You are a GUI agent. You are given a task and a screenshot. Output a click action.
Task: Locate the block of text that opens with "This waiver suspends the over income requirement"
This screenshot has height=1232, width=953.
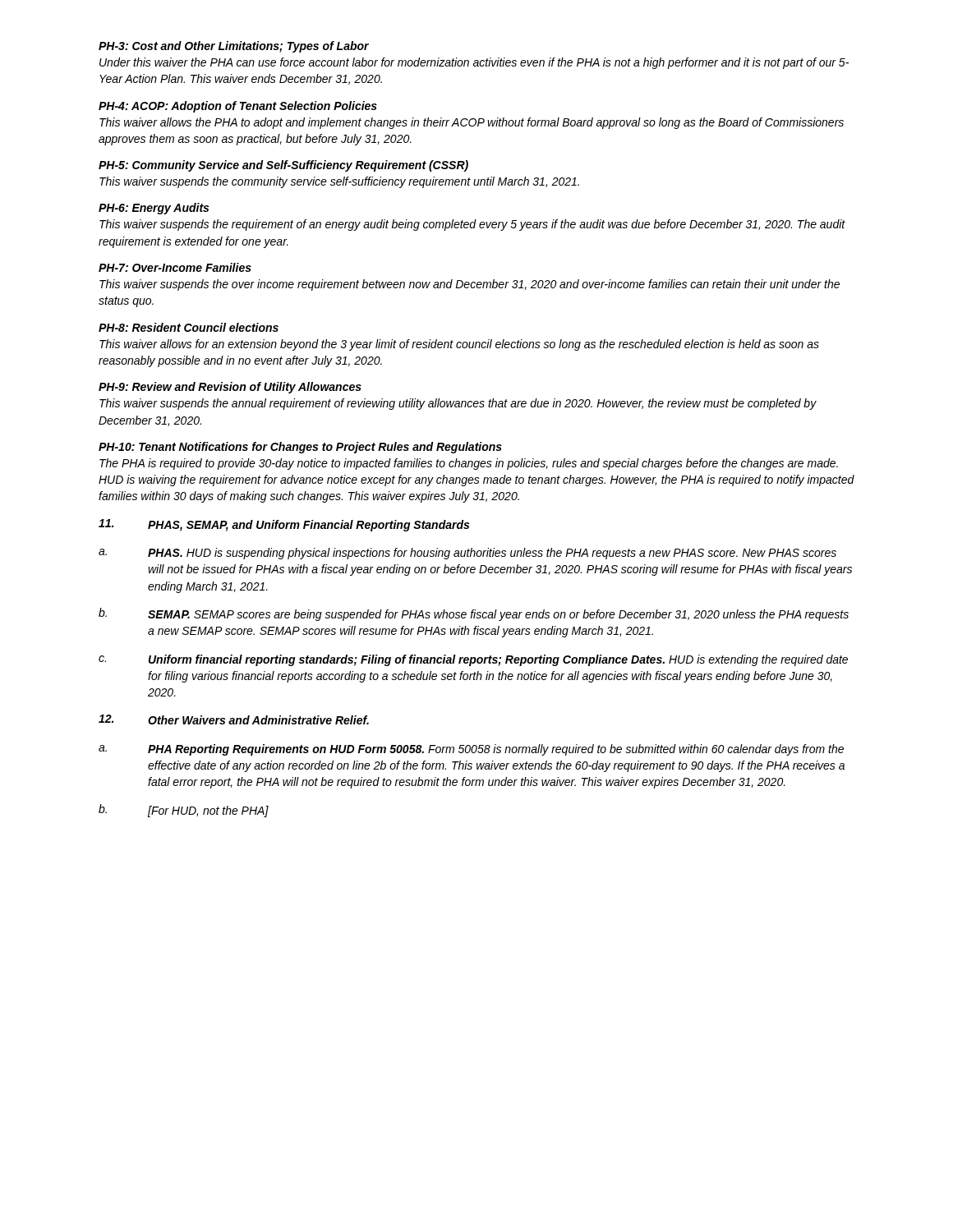point(469,293)
